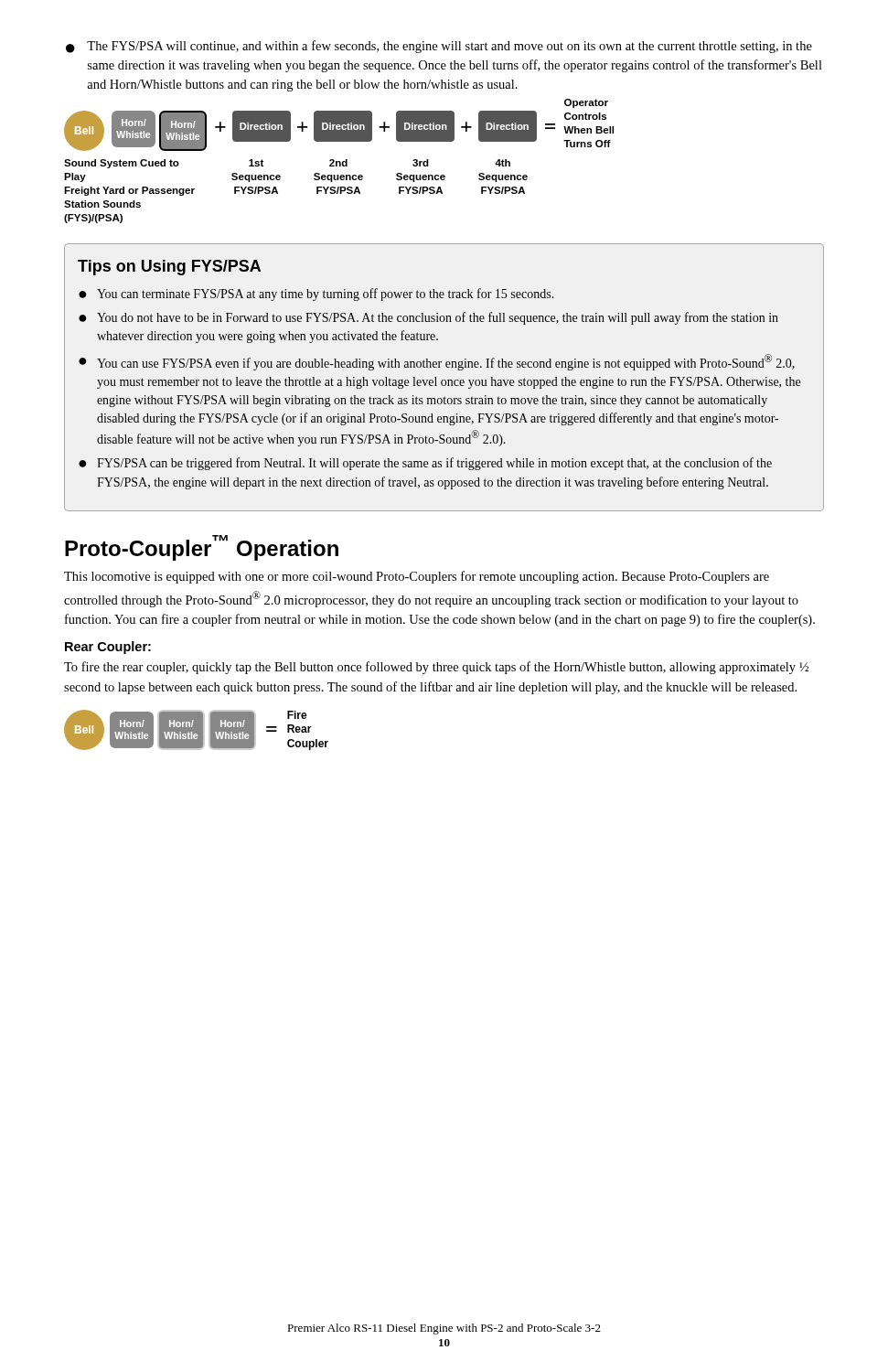
Task: Find "Rear Coupler:" on this page
Action: (108, 647)
